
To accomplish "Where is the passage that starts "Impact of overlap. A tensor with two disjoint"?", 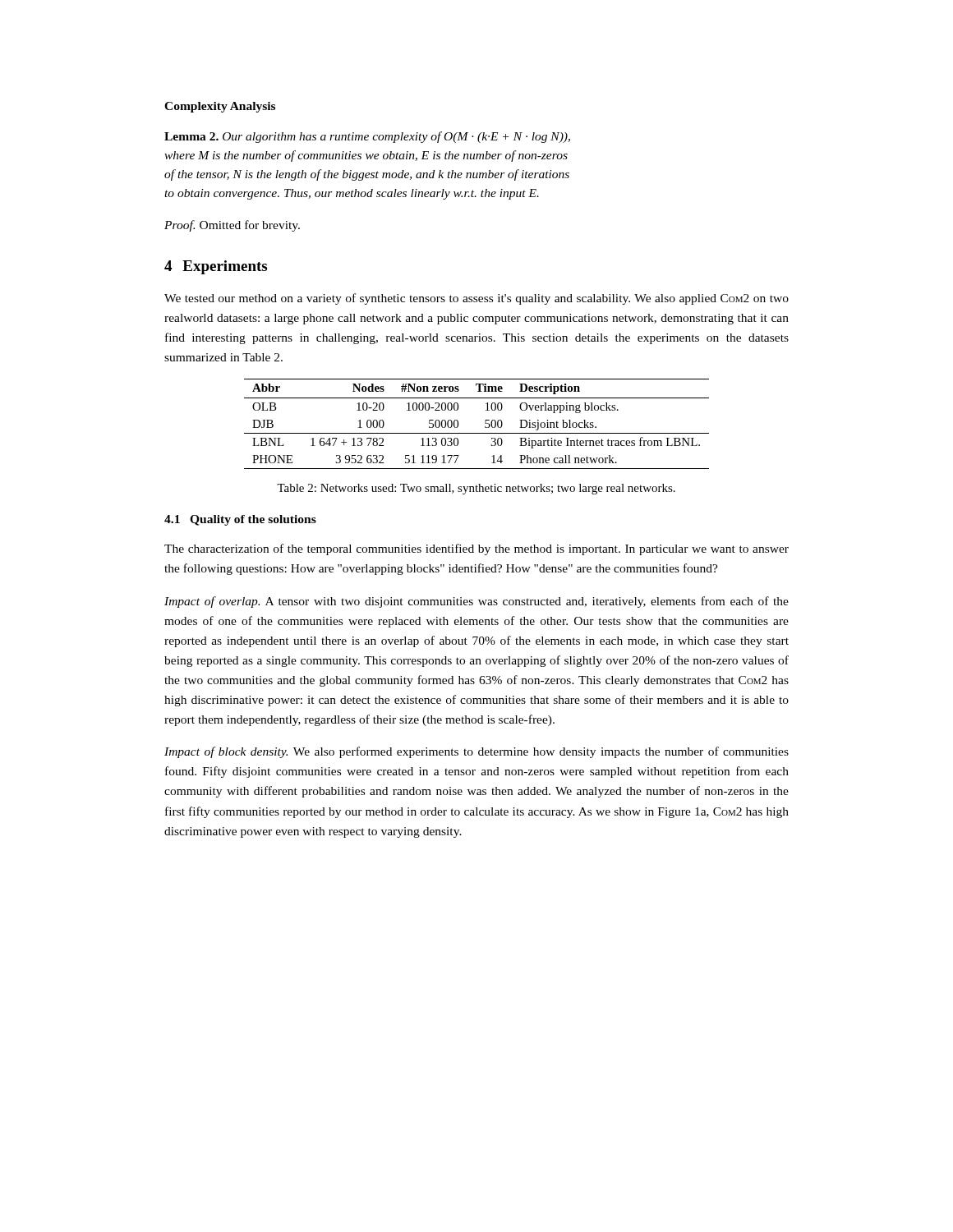I will (476, 660).
